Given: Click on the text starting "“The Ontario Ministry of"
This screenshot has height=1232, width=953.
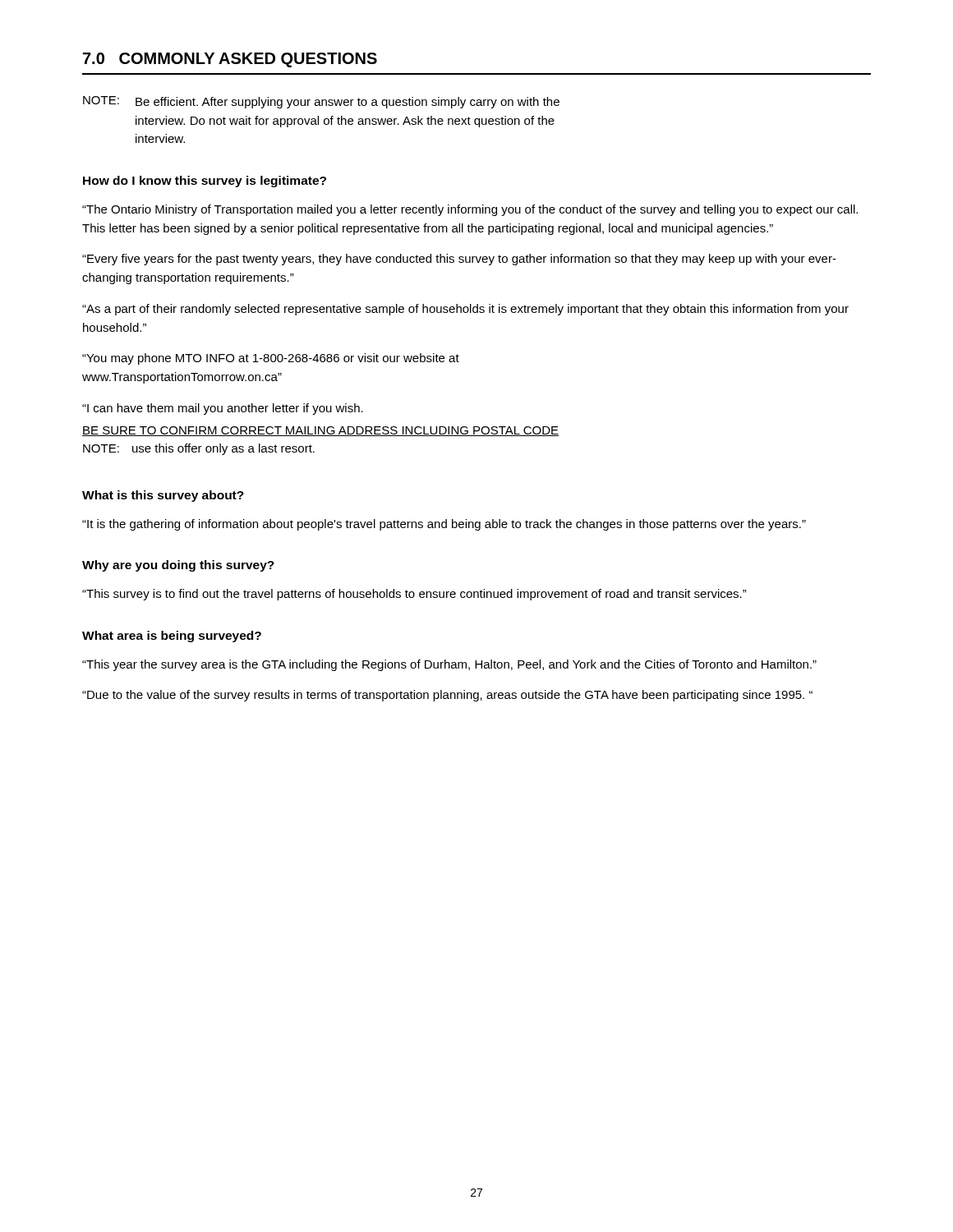Looking at the screenshot, I should click(472, 218).
